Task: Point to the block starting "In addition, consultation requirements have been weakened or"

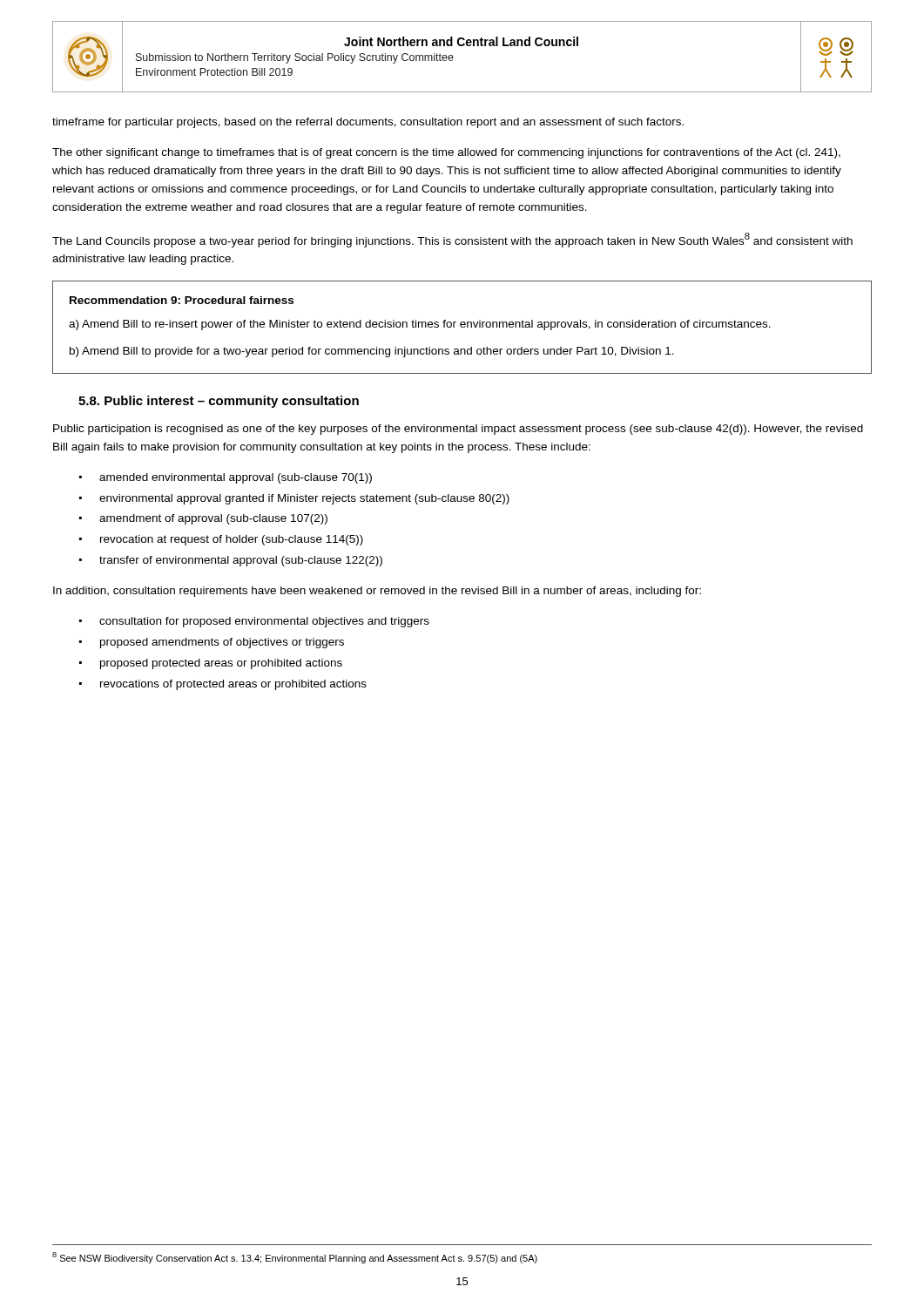Action: (377, 591)
